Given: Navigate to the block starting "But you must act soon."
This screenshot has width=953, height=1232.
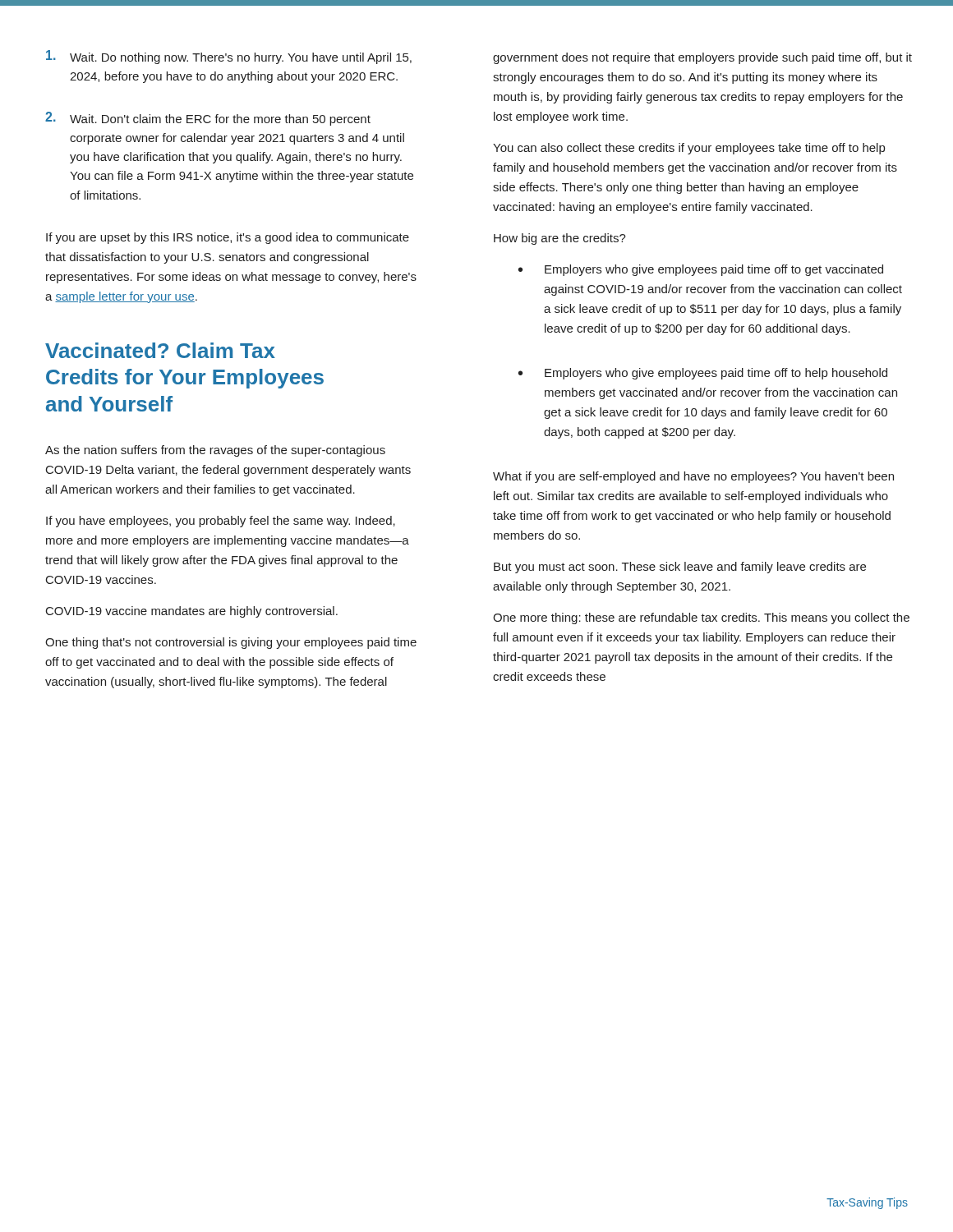Looking at the screenshot, I should (x=680, y=576).
